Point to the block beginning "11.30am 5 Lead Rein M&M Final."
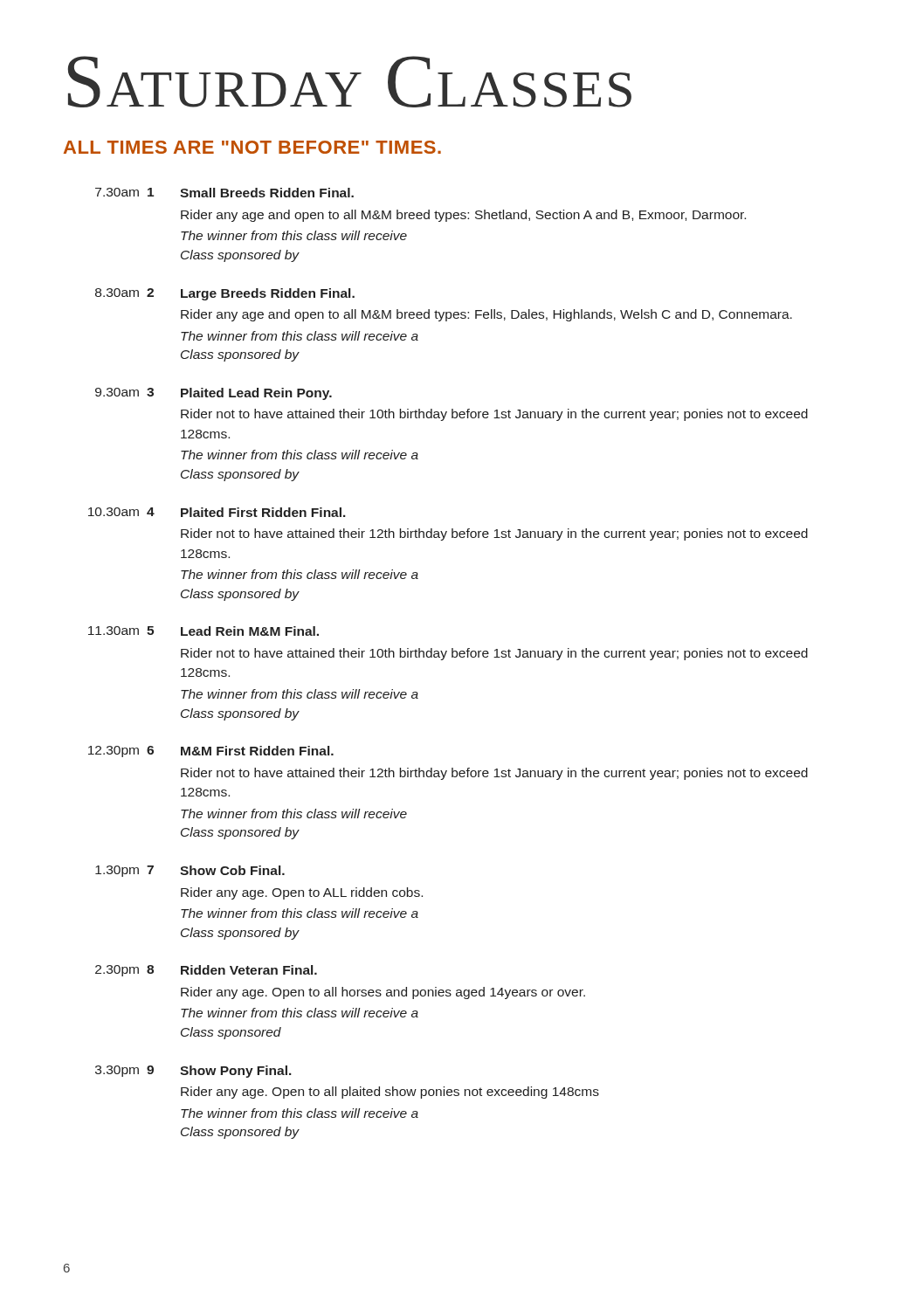 [203, 631]
